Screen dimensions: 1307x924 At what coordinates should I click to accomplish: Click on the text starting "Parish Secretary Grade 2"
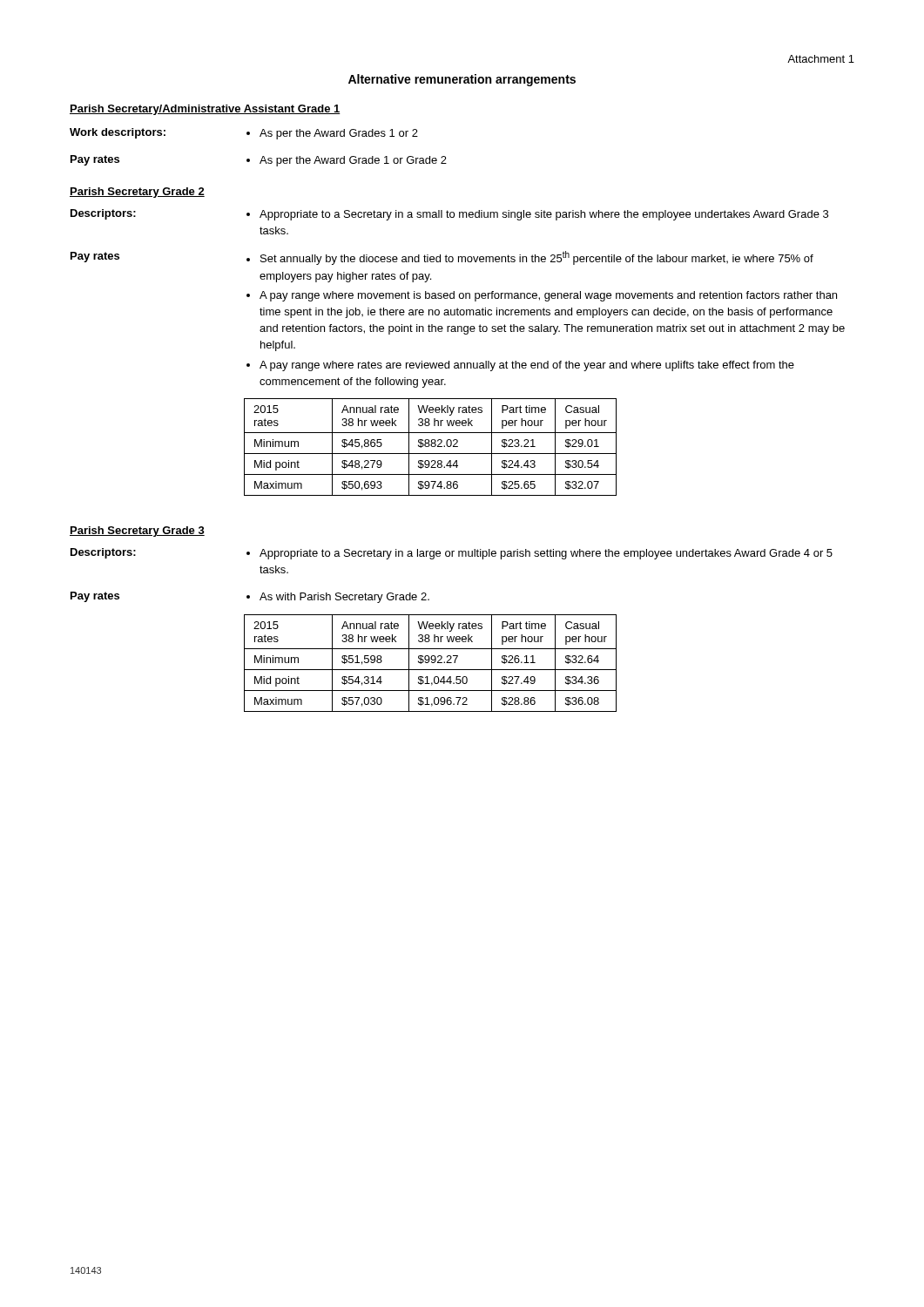tap(137, 191)
